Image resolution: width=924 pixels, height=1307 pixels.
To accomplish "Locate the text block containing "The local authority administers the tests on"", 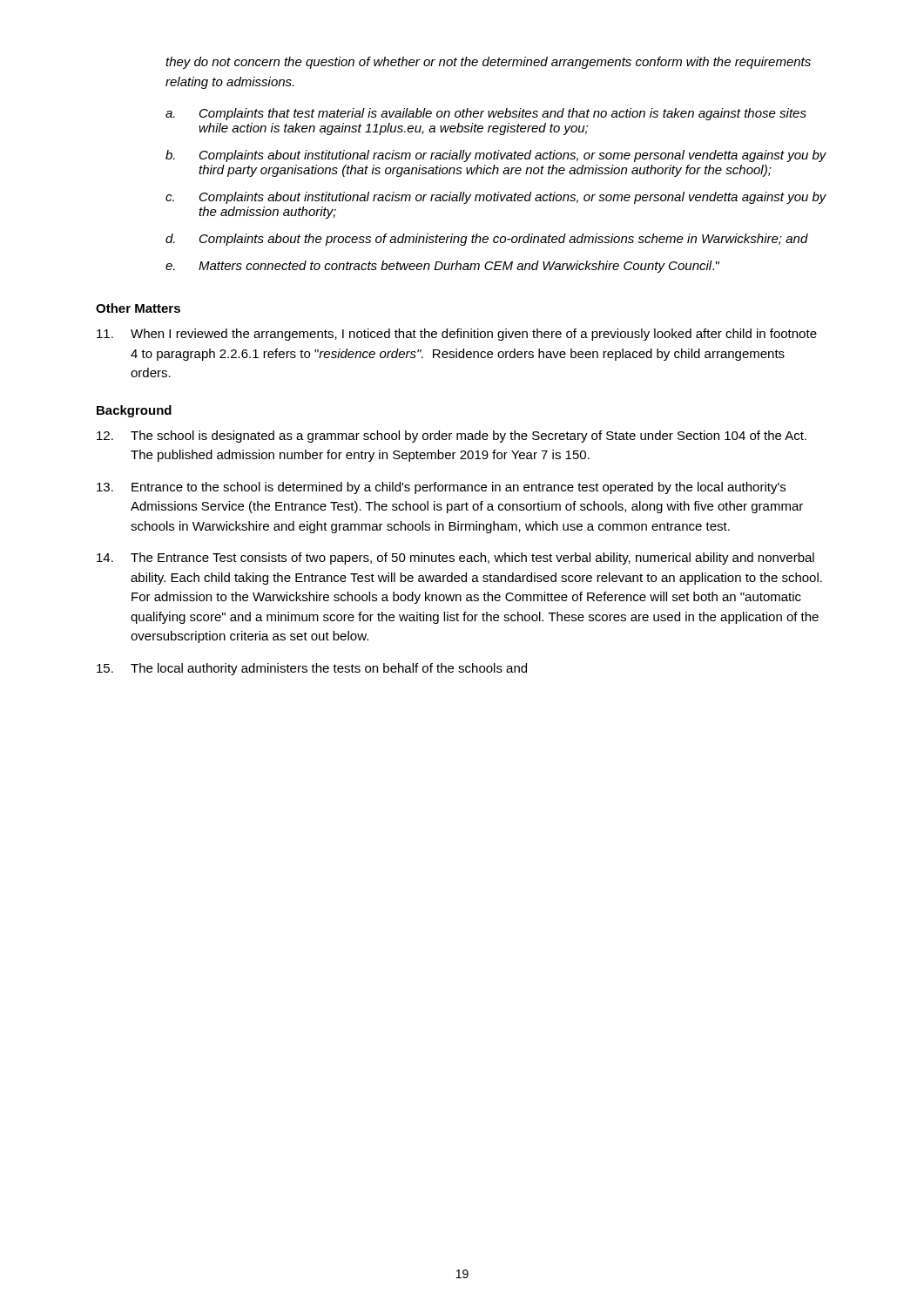I will 460,668.
